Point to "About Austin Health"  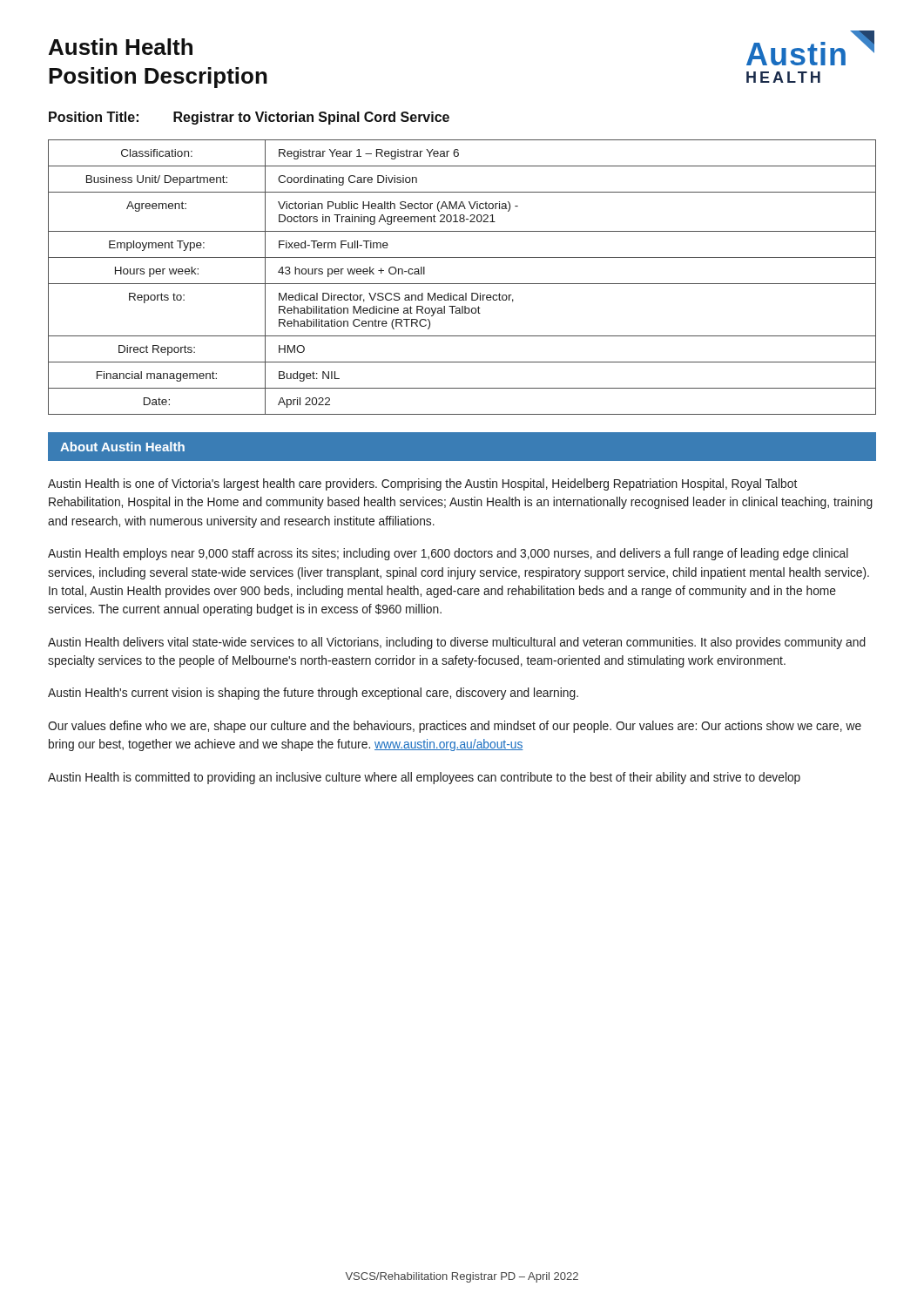[x=123, y=447]
